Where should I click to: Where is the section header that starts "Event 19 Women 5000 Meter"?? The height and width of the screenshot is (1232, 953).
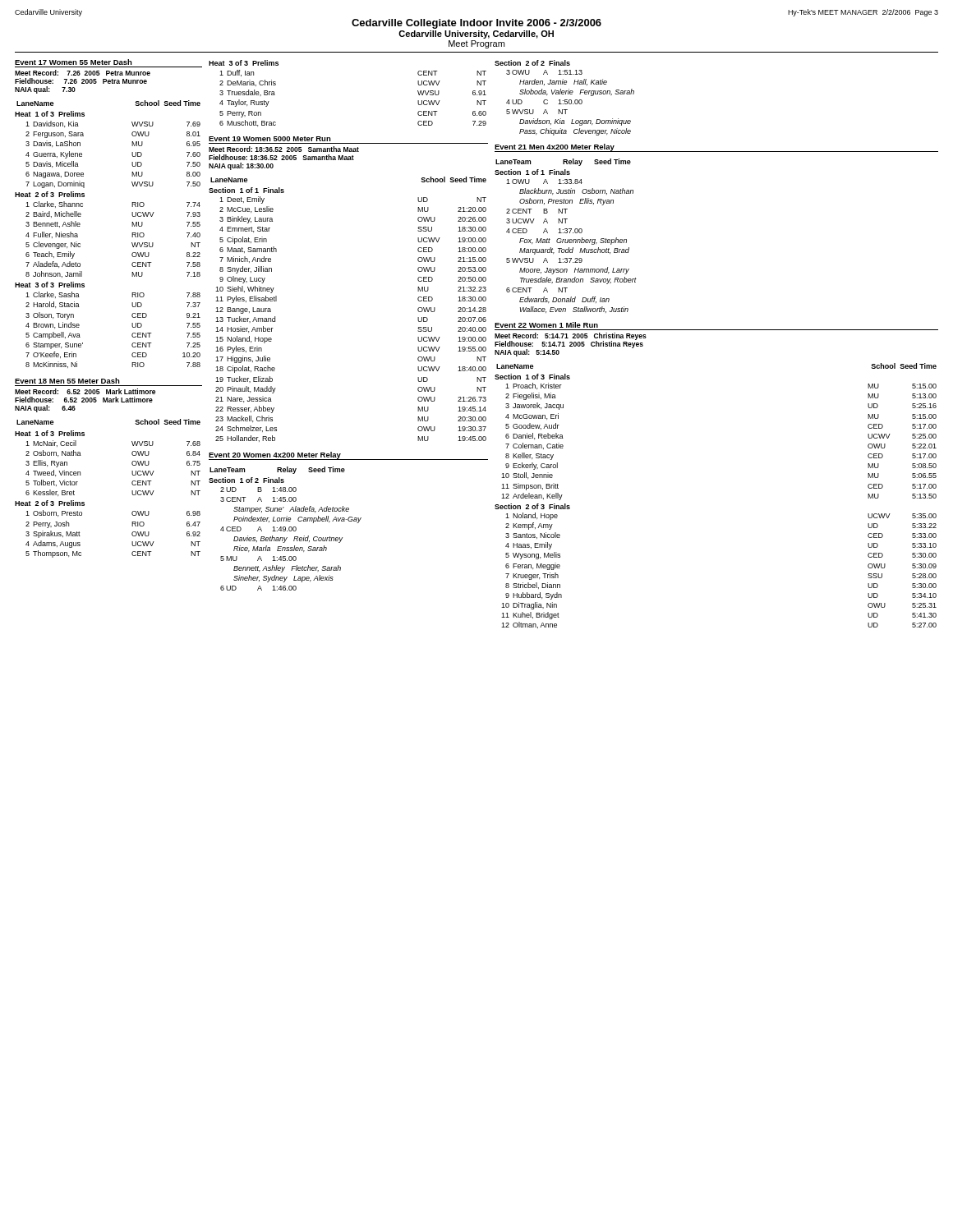(x=348, y=152)
